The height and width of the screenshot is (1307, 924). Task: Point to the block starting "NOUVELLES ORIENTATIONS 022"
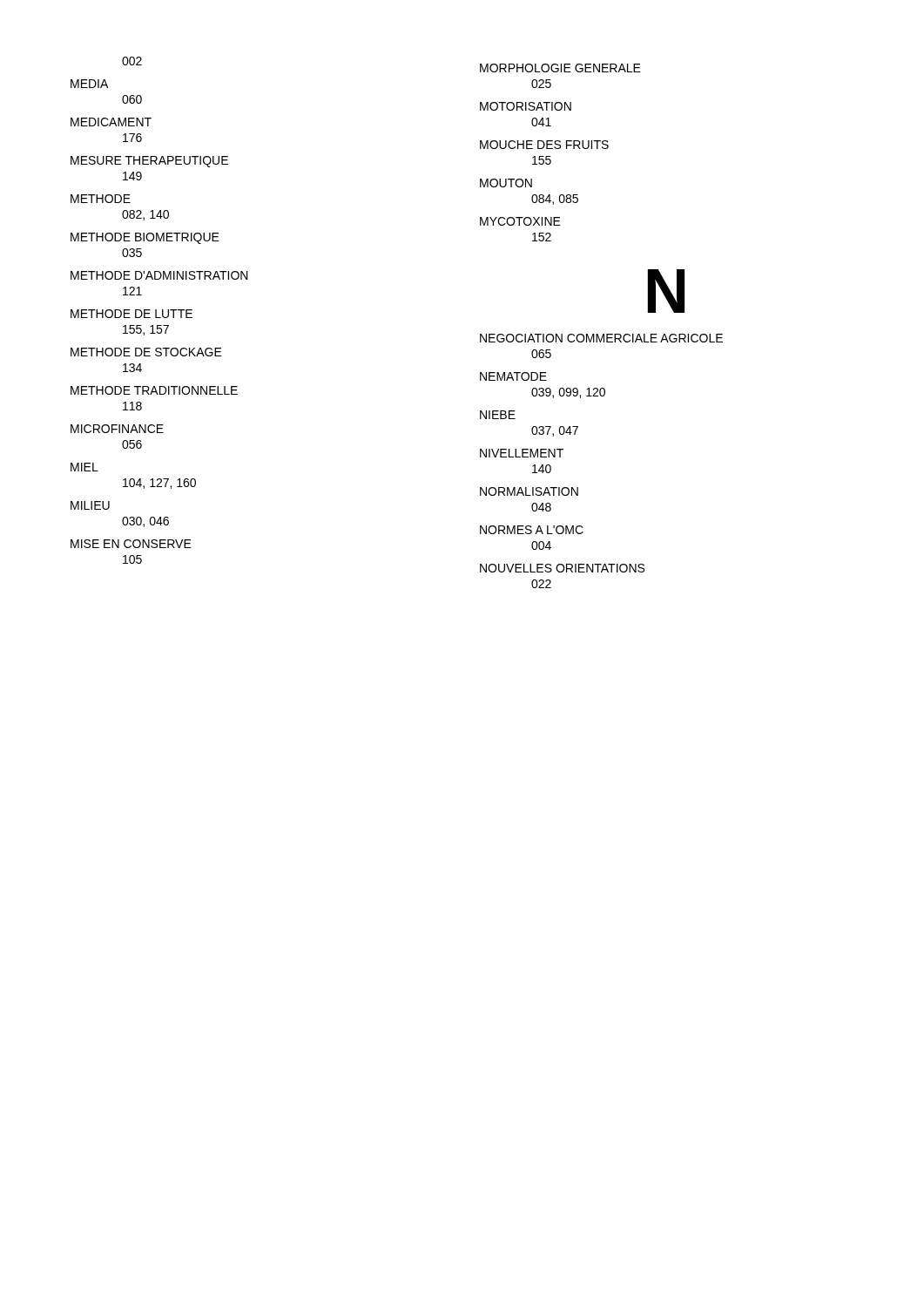pos(562,568)
